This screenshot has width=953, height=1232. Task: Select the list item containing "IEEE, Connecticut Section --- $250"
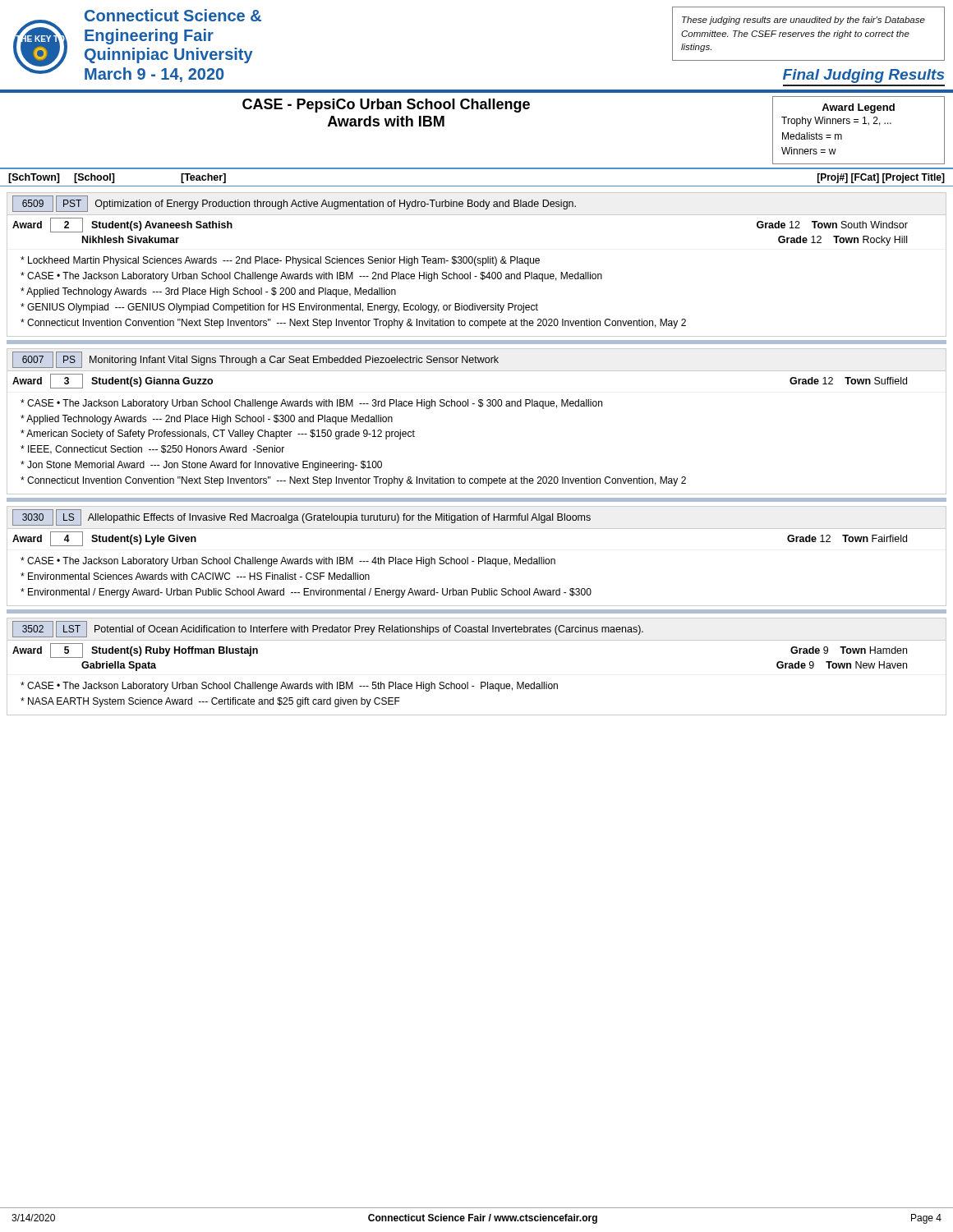pyautogui.click(x=153, y=450)
